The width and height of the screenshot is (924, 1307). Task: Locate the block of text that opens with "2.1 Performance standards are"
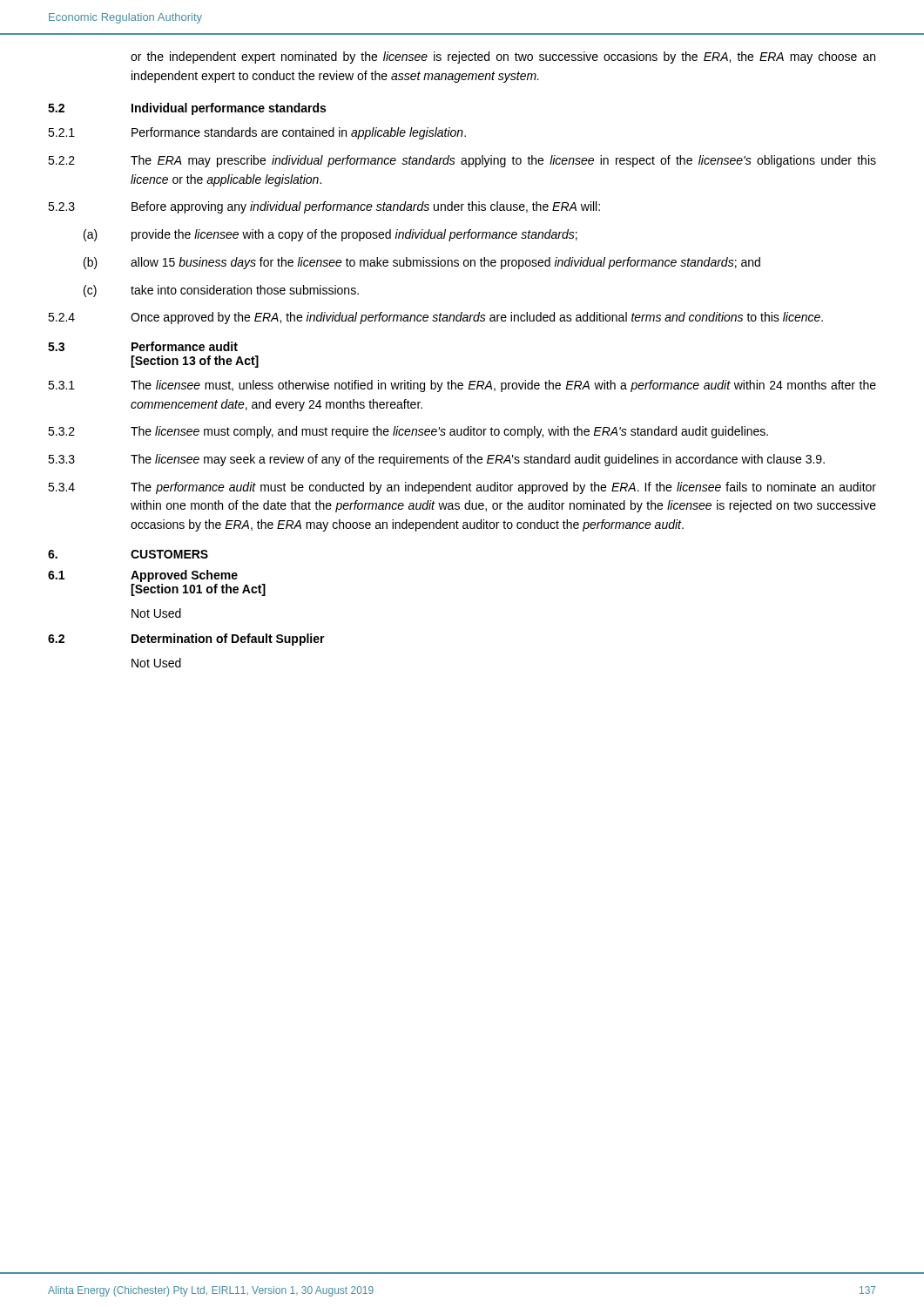[462, 134]
